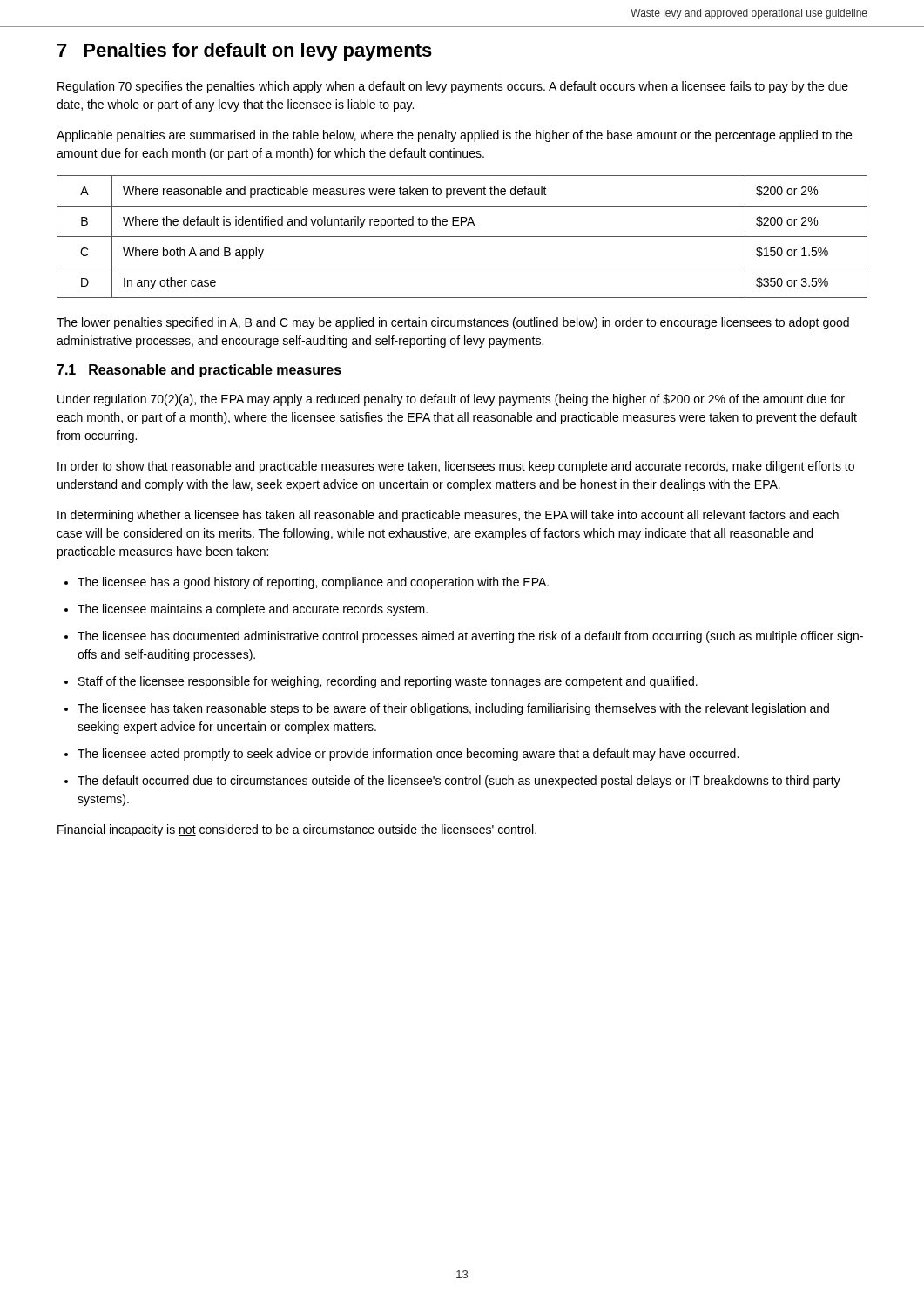Point to the block starting "The default occurred due to circumstances outside"
This screenshot has height=1307, width=924.
coord(459,790)
